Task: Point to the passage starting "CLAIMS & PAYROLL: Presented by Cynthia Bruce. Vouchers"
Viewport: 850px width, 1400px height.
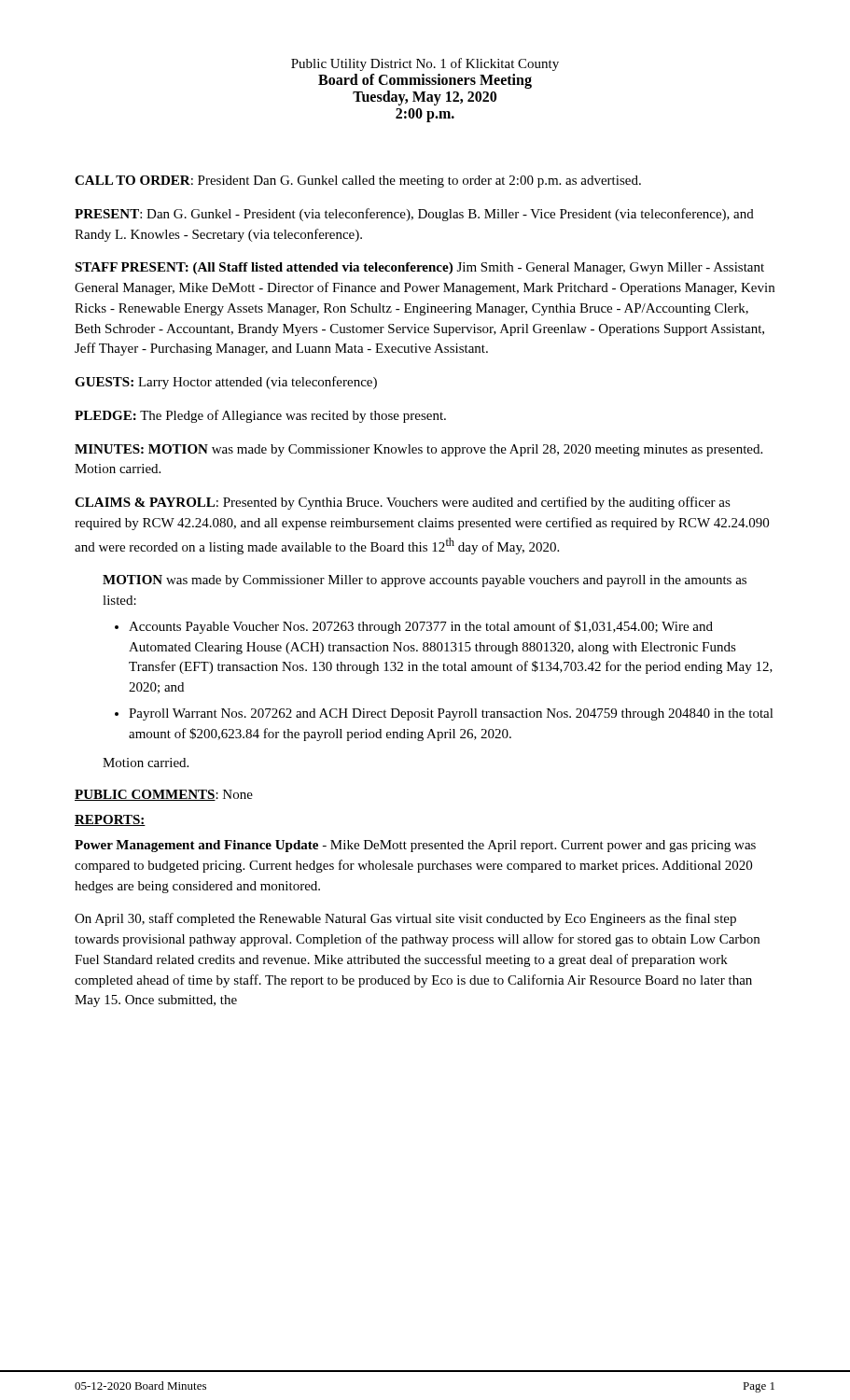Action: (422, 524)
